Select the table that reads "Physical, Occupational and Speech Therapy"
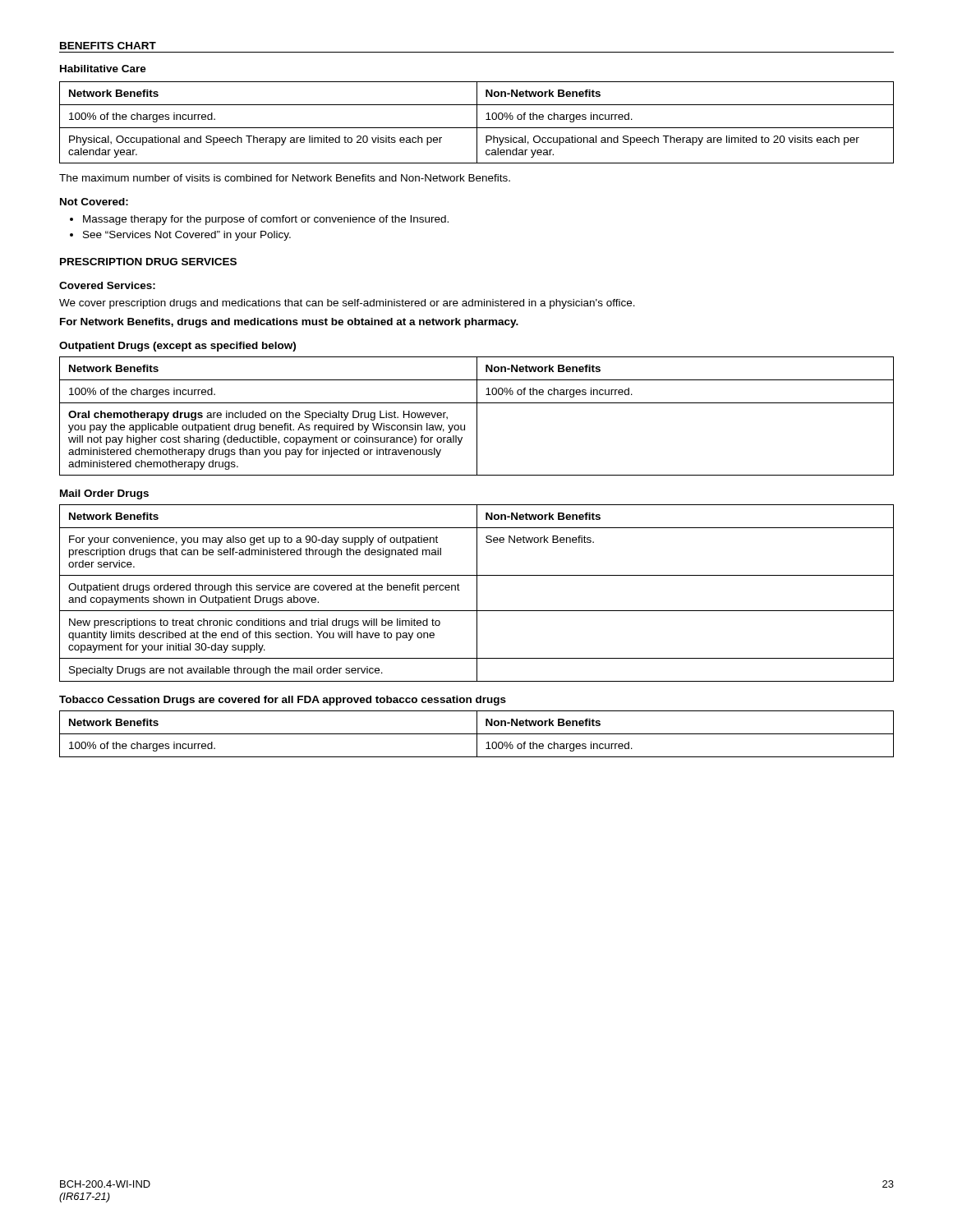Image resolution: width=953 pixels, height=1232 pixels. pos(476,122)
